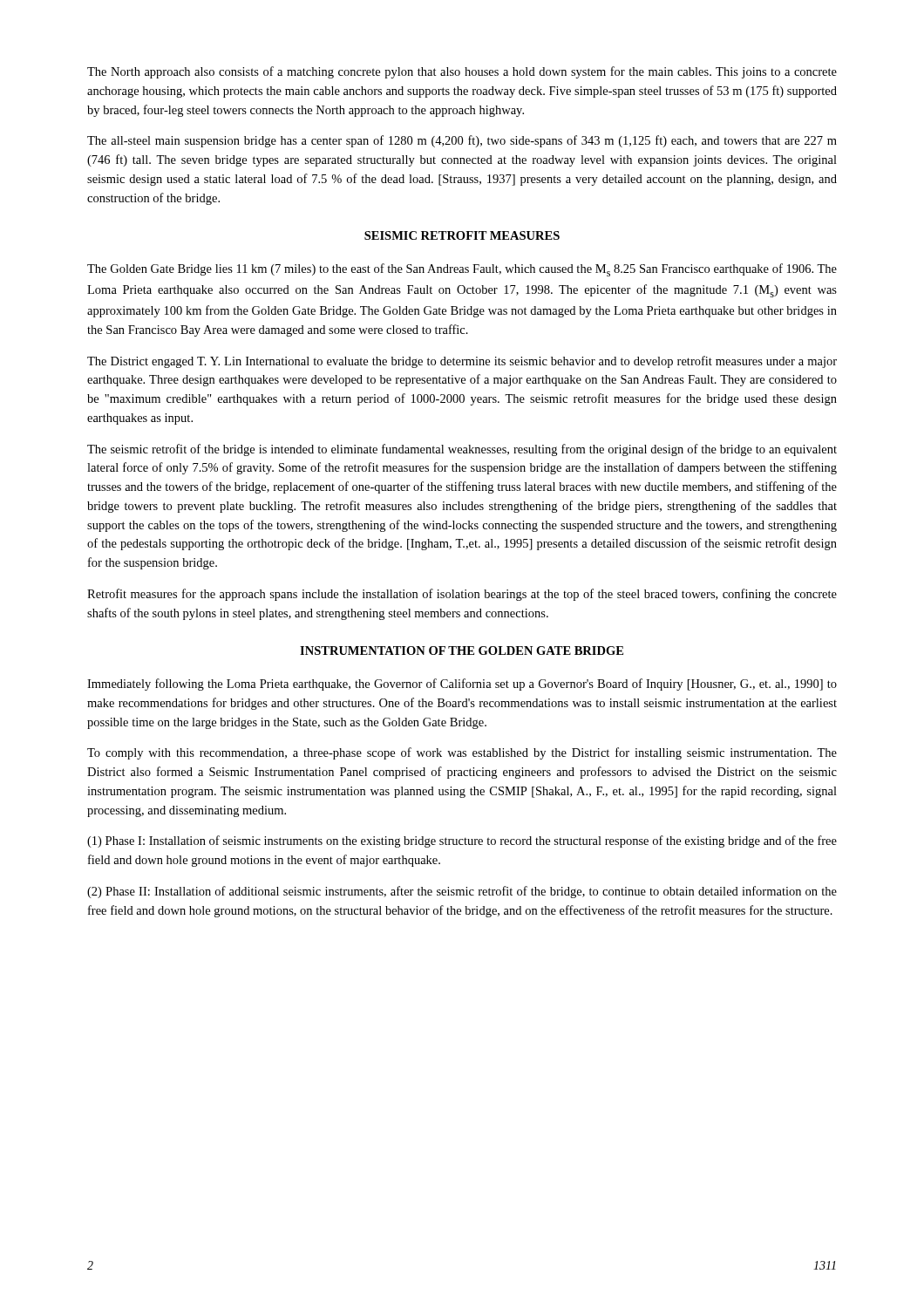Click the passage that begins "The North approach also consists"

(x=462, y=91)
